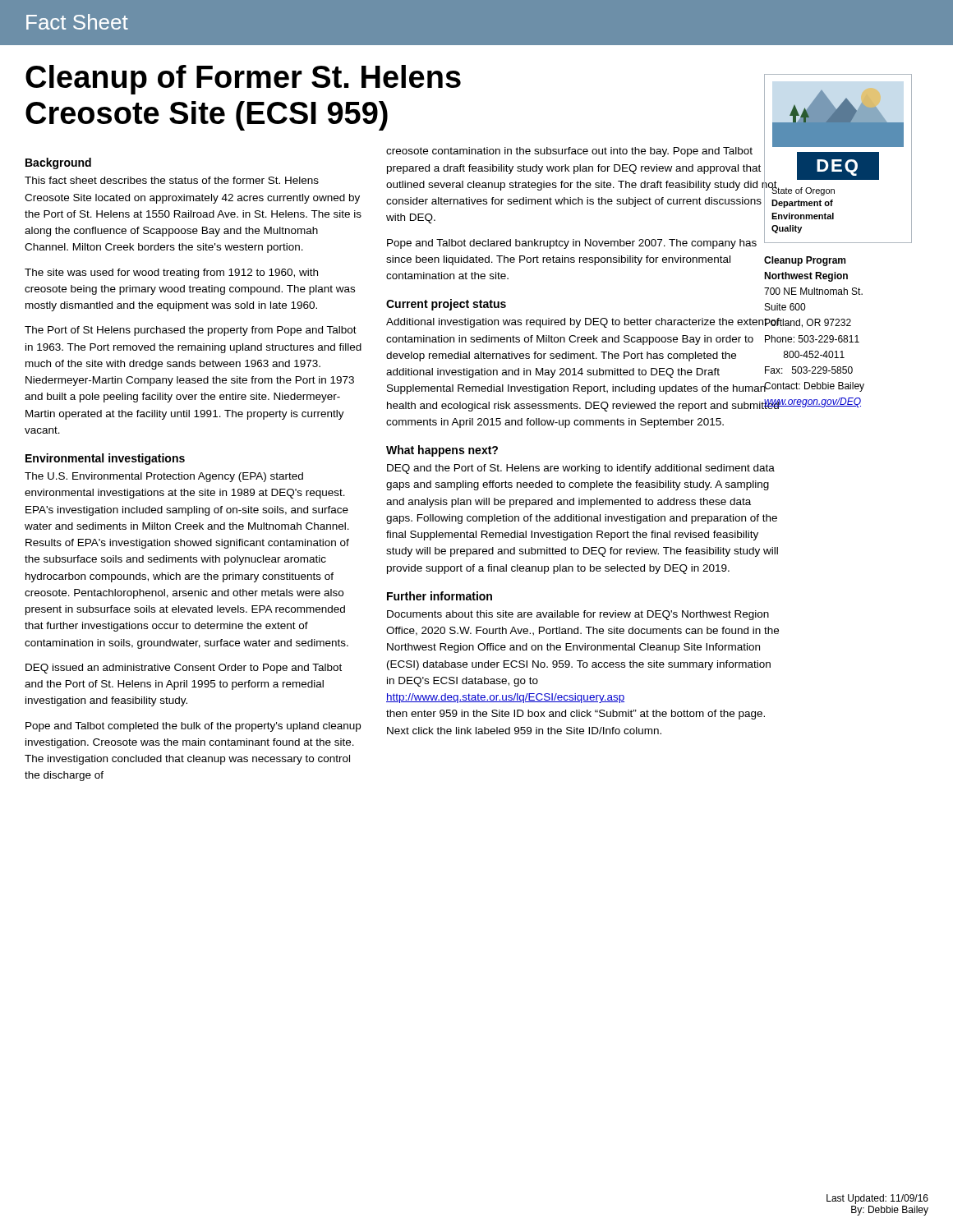Click the passage that begins "The site was used"
953x1232 pixels.
[190, 289]
